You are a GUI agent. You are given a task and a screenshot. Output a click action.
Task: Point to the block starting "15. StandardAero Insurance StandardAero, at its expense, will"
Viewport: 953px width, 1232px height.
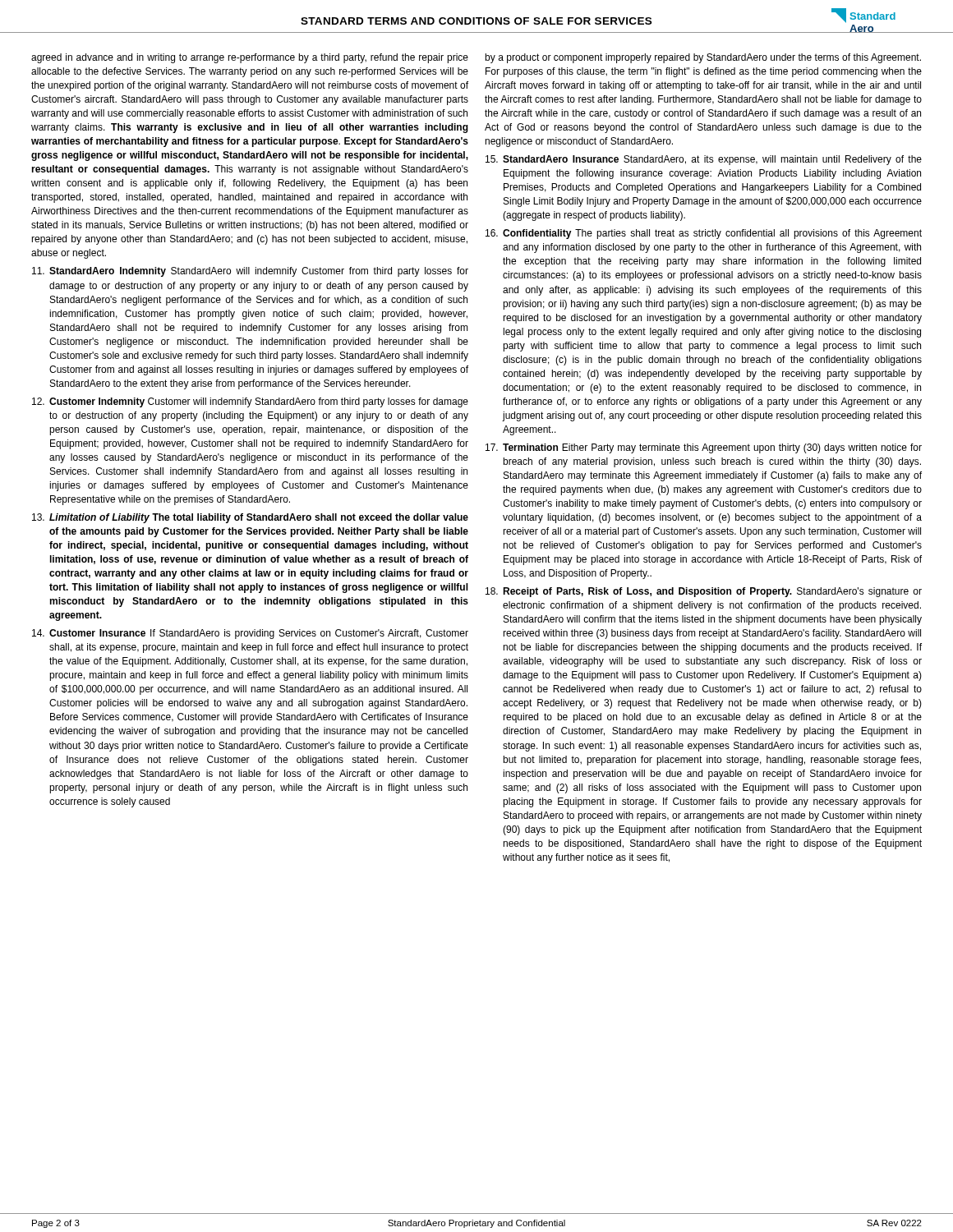click(x=703, y=188)
